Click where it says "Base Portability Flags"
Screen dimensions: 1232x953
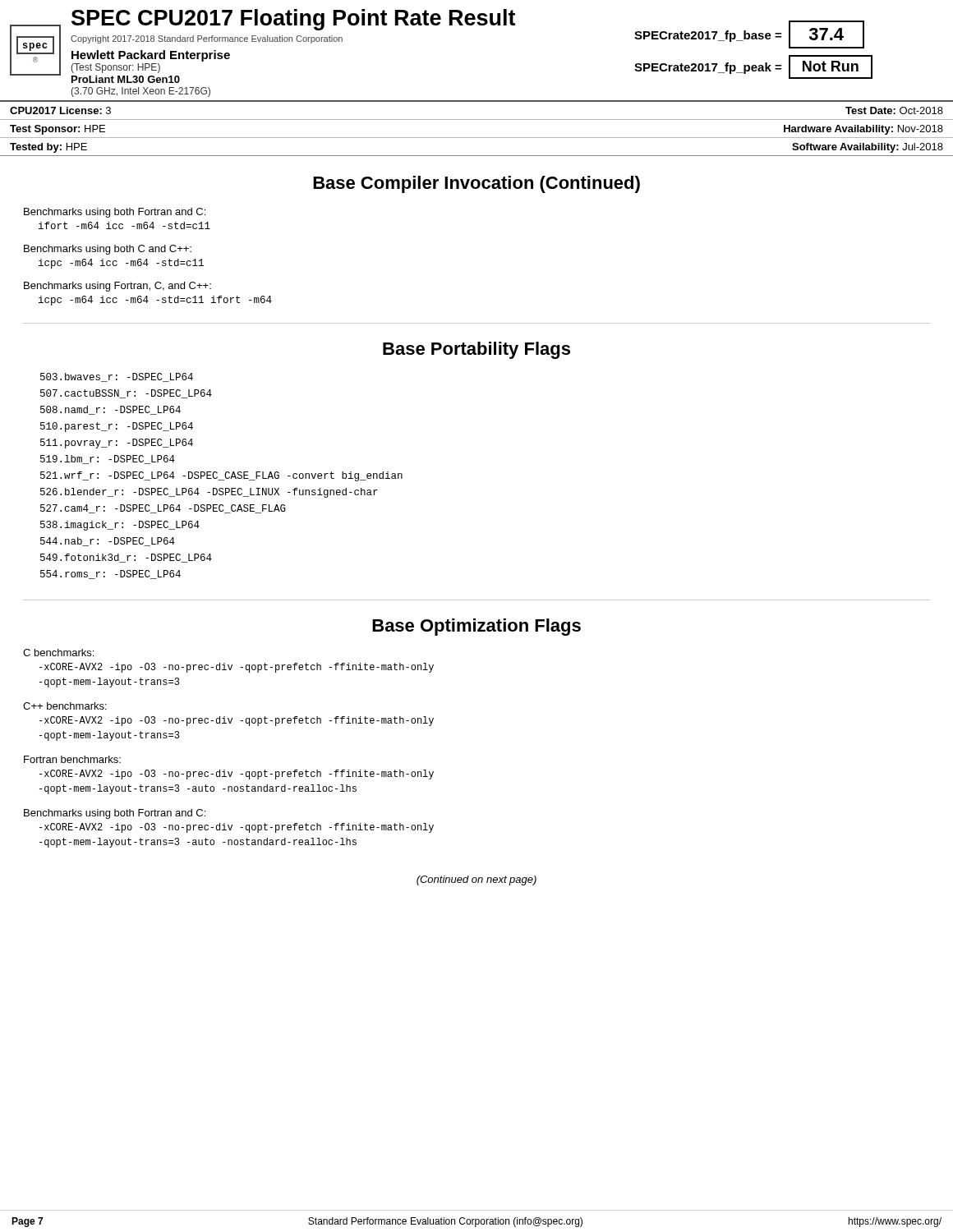(x=476, y=348)
